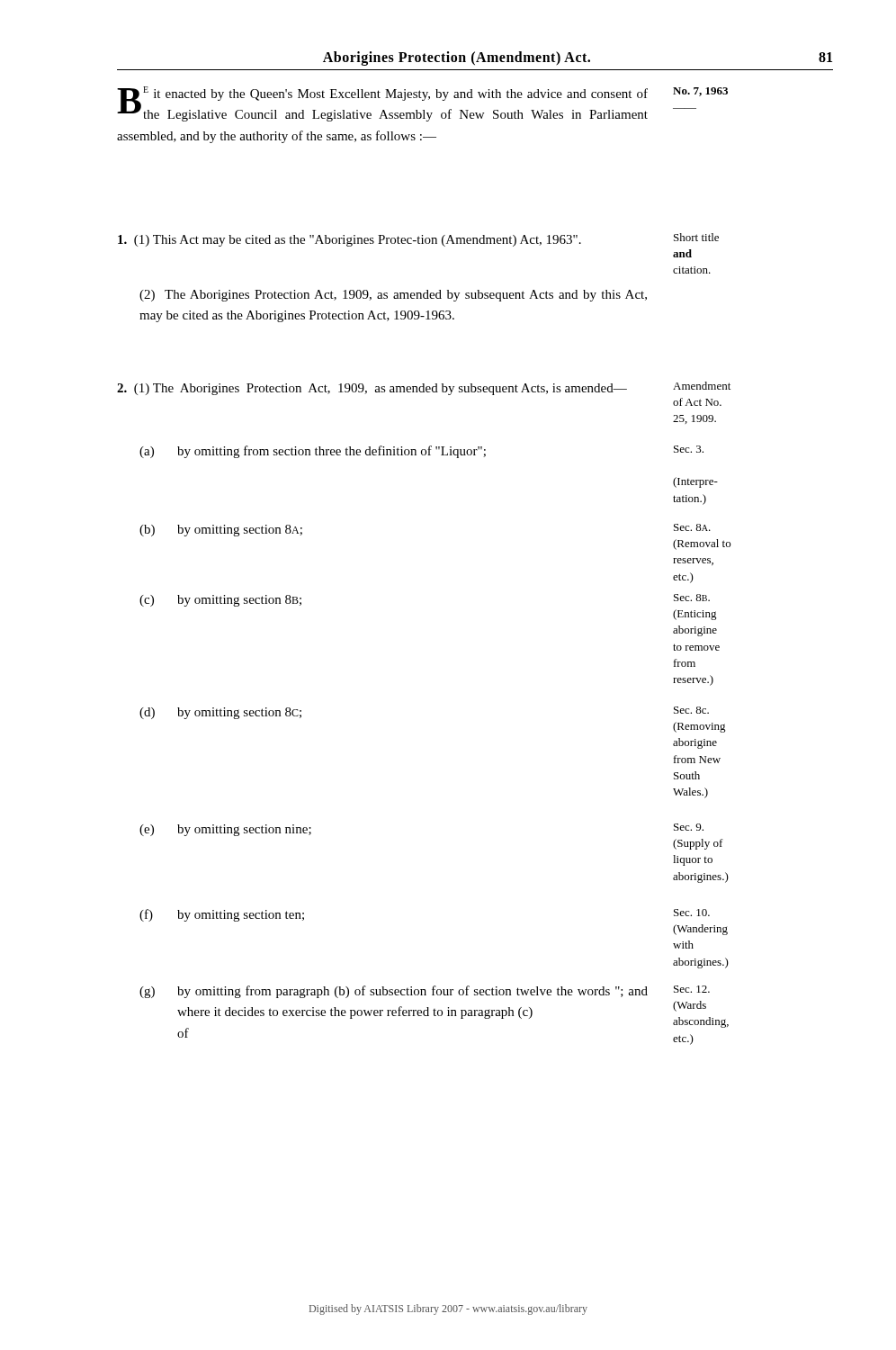Image resolution: width=896 pixels, height=1350 pixels.
Task: Where does it say "Sec. 8A.(Removal toreserves,etc.)"?
Action: coord(702,551)
